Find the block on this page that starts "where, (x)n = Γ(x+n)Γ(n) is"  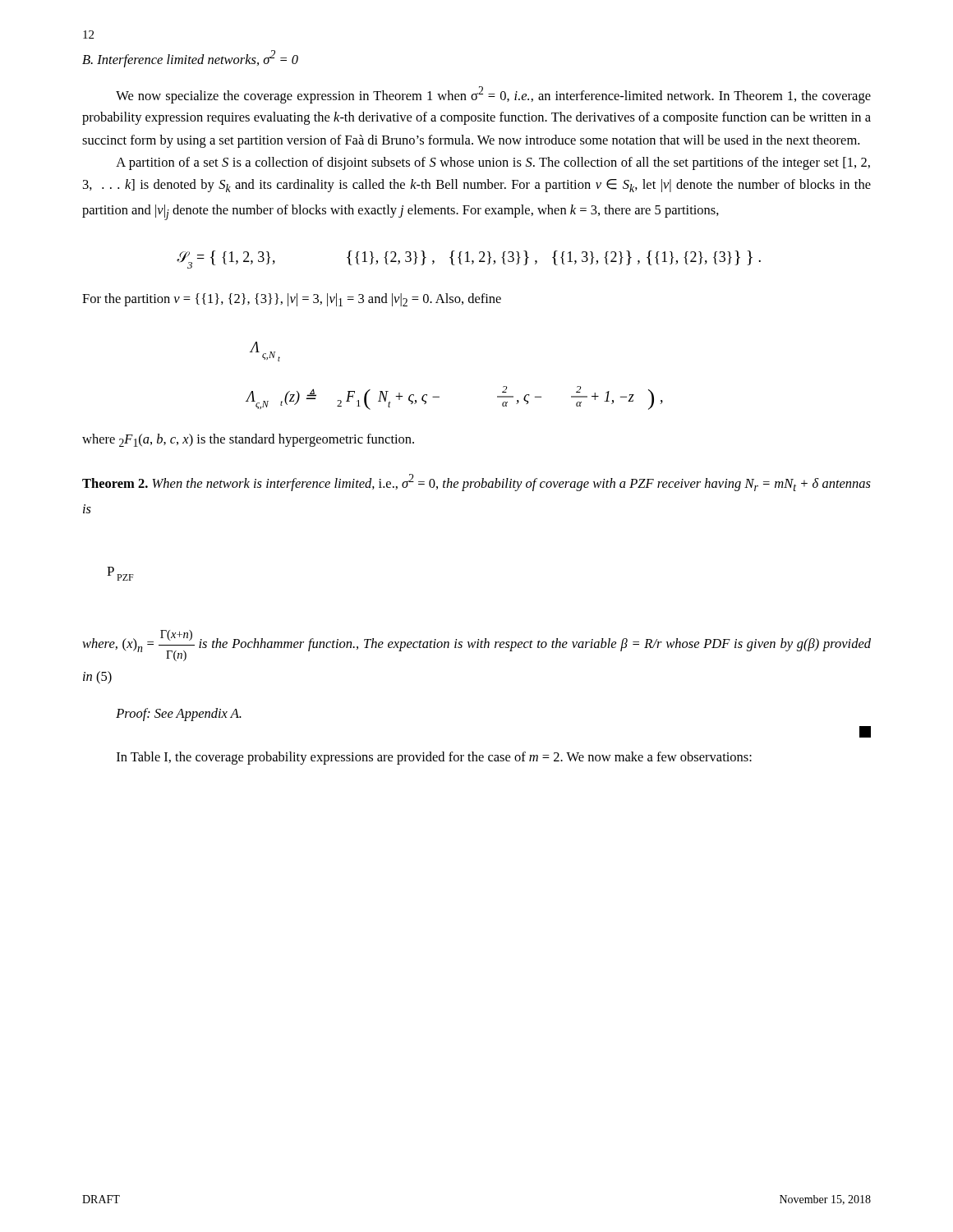[476, 654]
